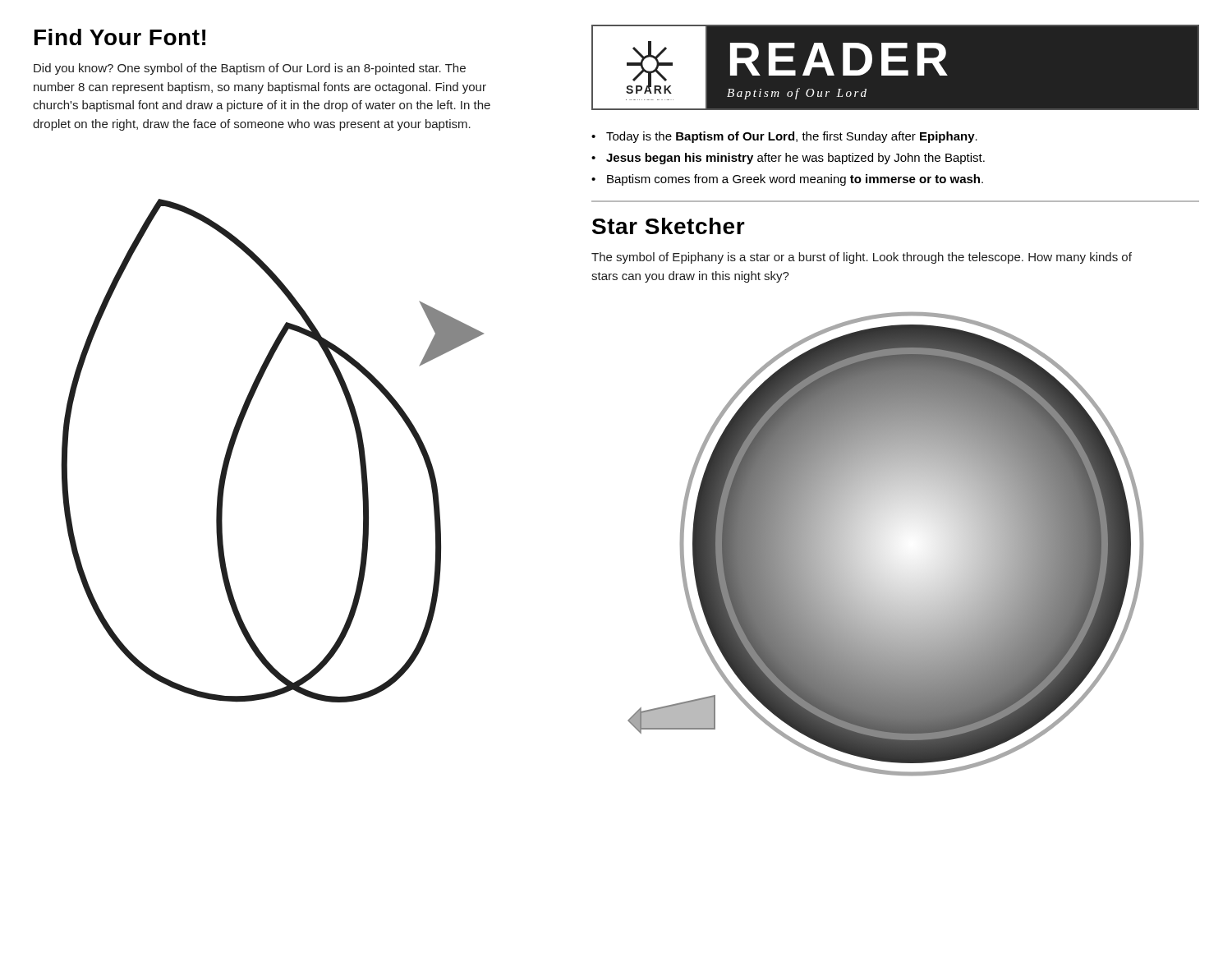
Task: Point to the block starting "Jesus began his ministry after he was baptized"
Action: [x=796, y=157]
